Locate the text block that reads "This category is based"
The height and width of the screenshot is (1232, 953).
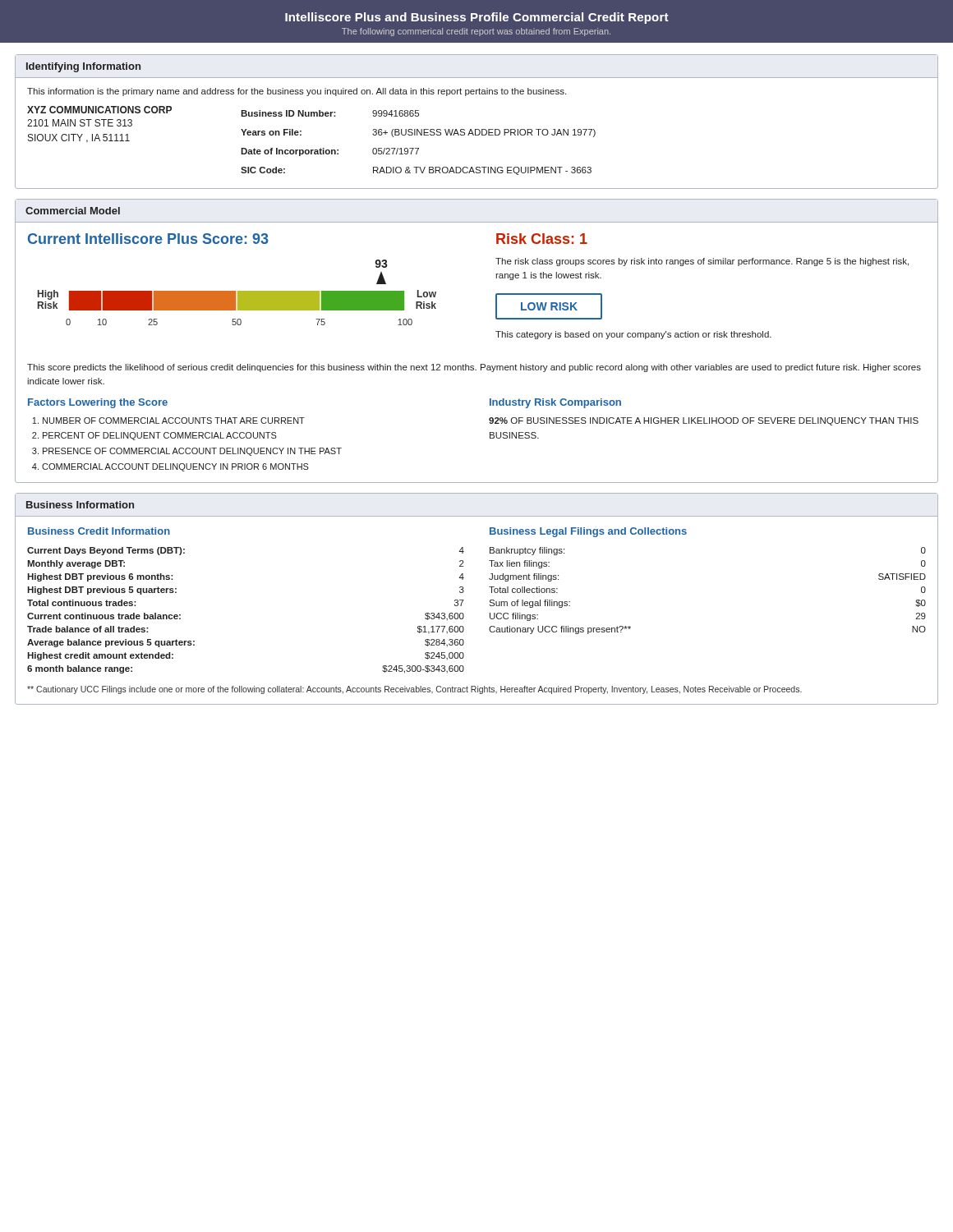634,334
